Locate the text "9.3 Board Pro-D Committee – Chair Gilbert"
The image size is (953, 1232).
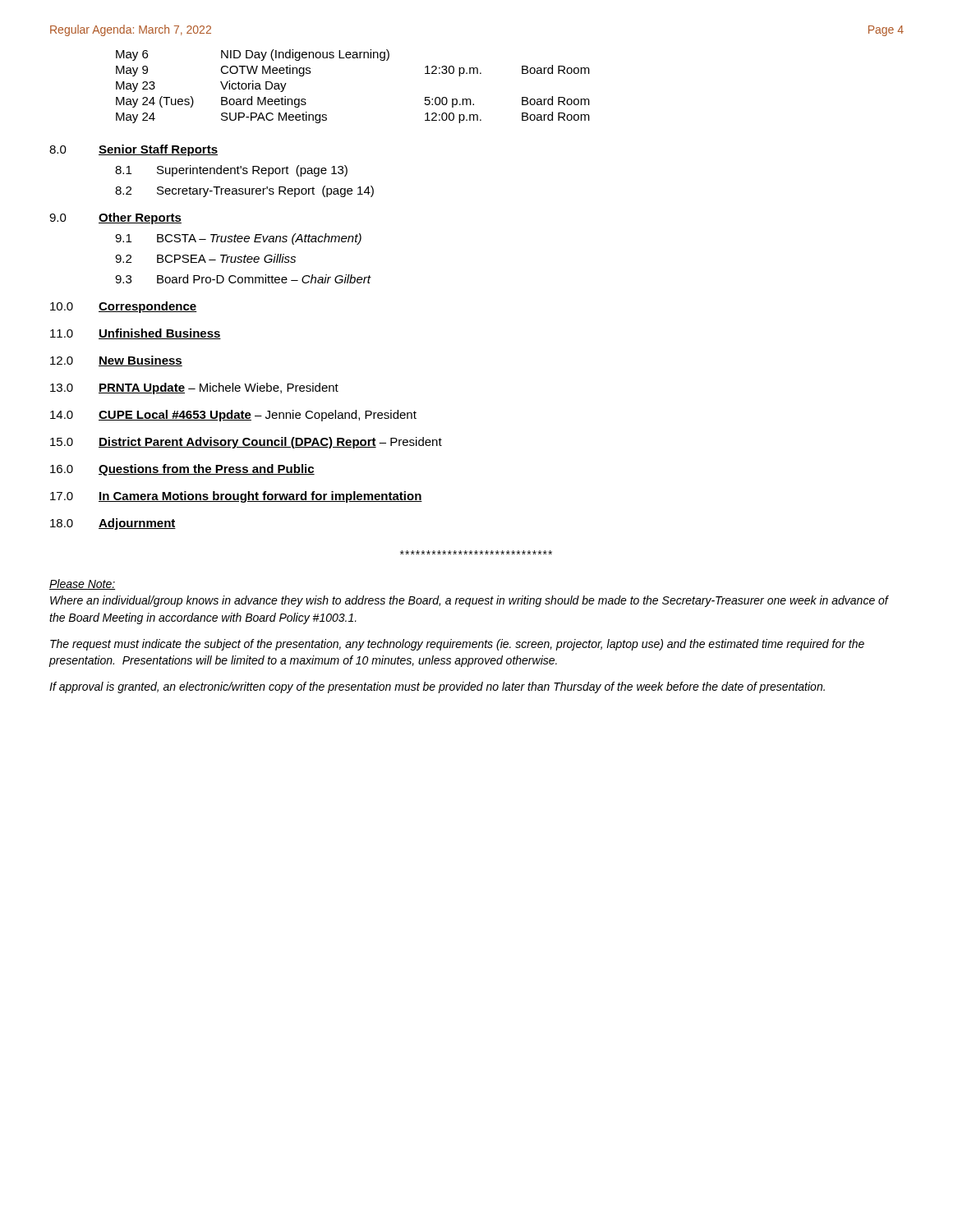243,279
